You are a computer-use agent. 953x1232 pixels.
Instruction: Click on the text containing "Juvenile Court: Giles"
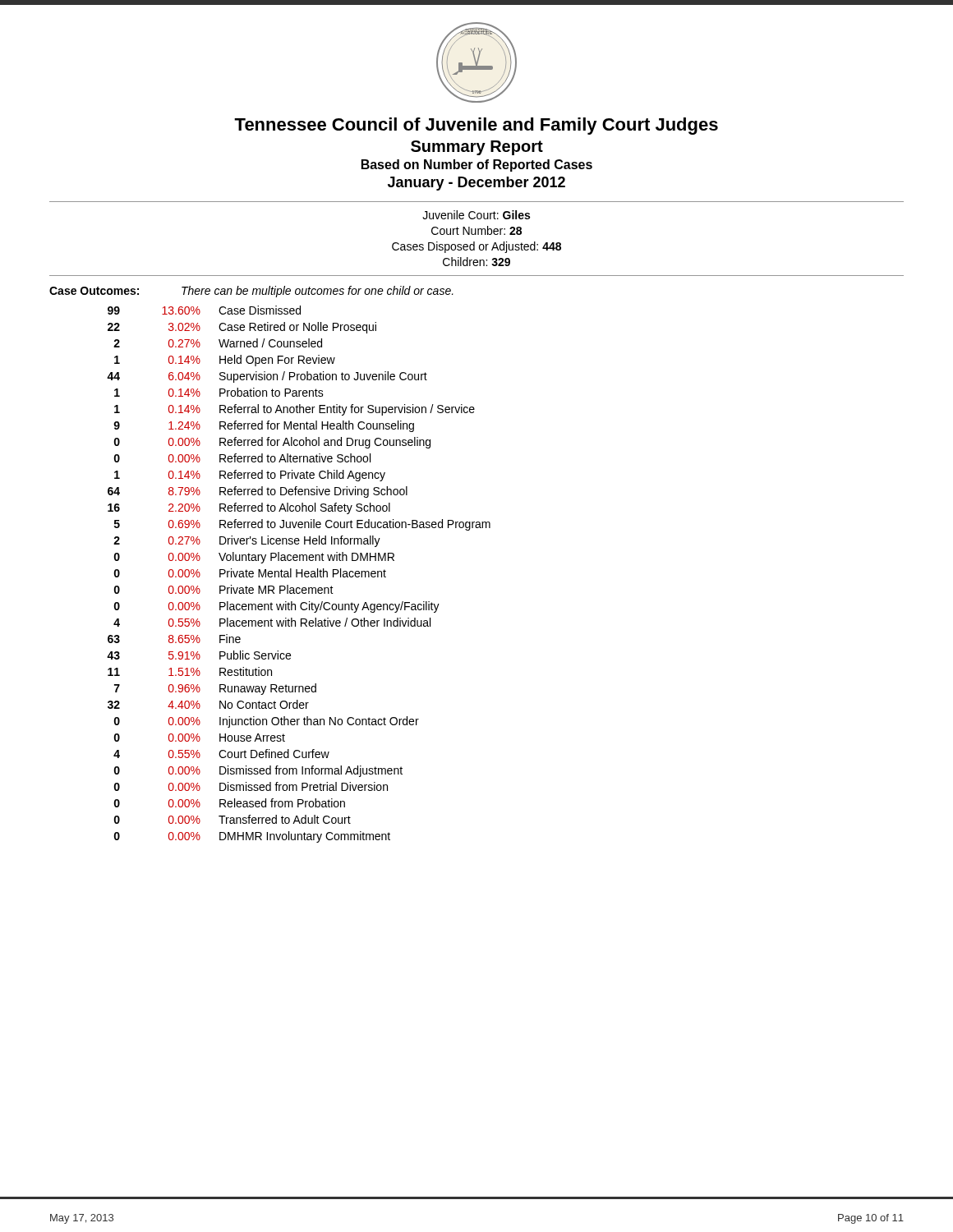click(x=476, y=215)
